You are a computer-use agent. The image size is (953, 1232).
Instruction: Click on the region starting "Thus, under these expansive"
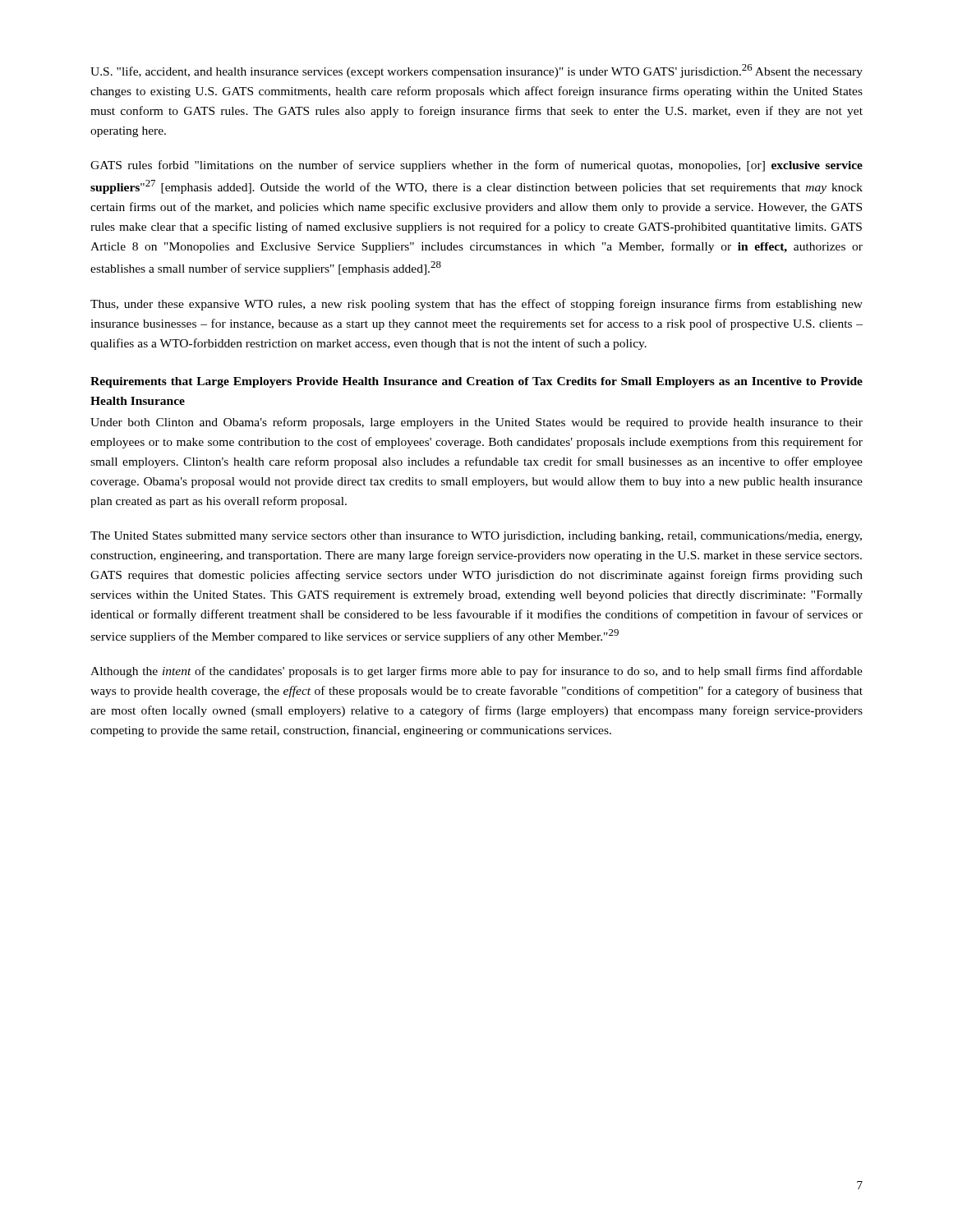click(x=476, y=323)
